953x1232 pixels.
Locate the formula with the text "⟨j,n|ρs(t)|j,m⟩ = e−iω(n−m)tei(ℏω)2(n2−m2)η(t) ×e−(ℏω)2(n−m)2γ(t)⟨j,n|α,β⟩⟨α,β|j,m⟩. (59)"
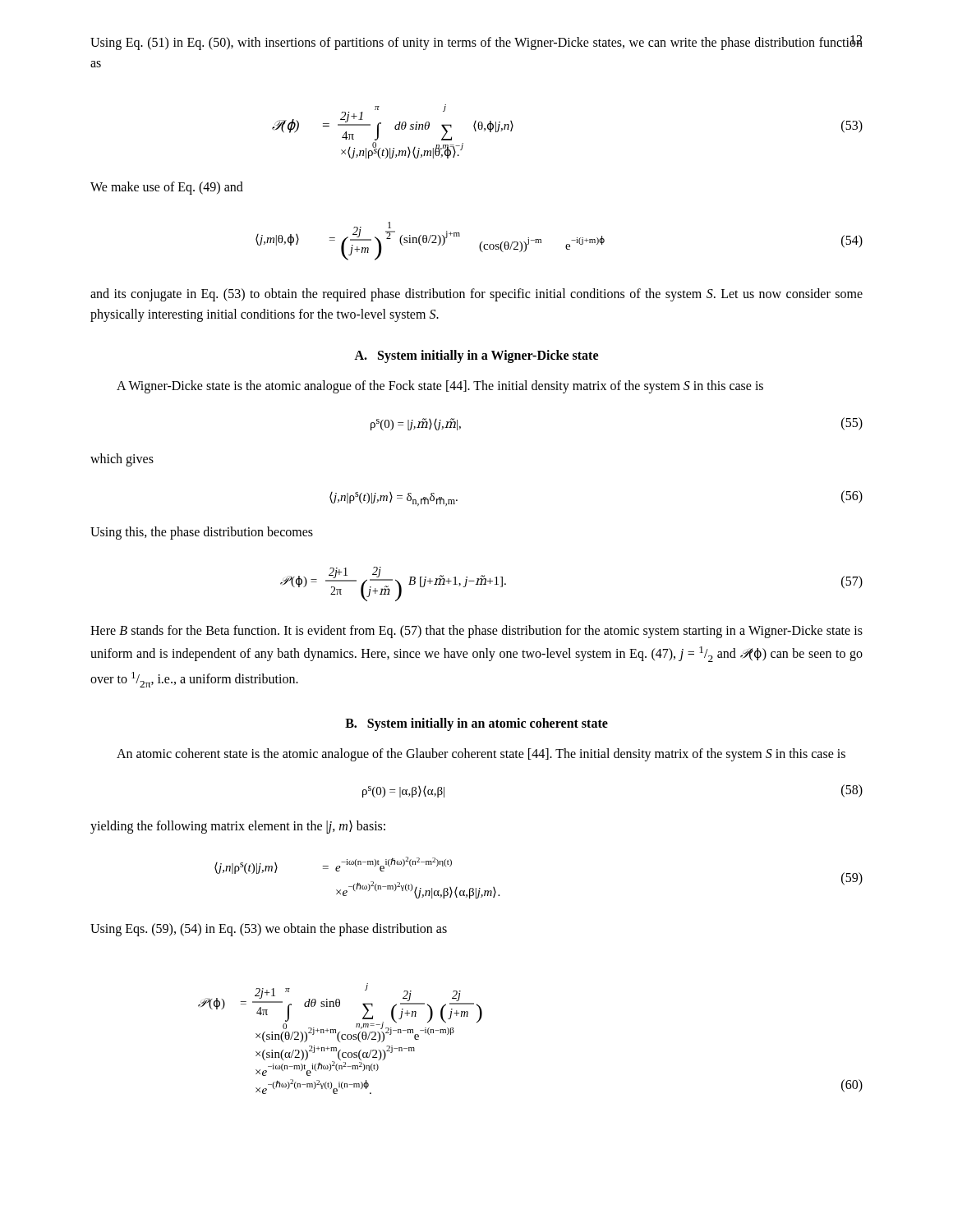[476, 878]
